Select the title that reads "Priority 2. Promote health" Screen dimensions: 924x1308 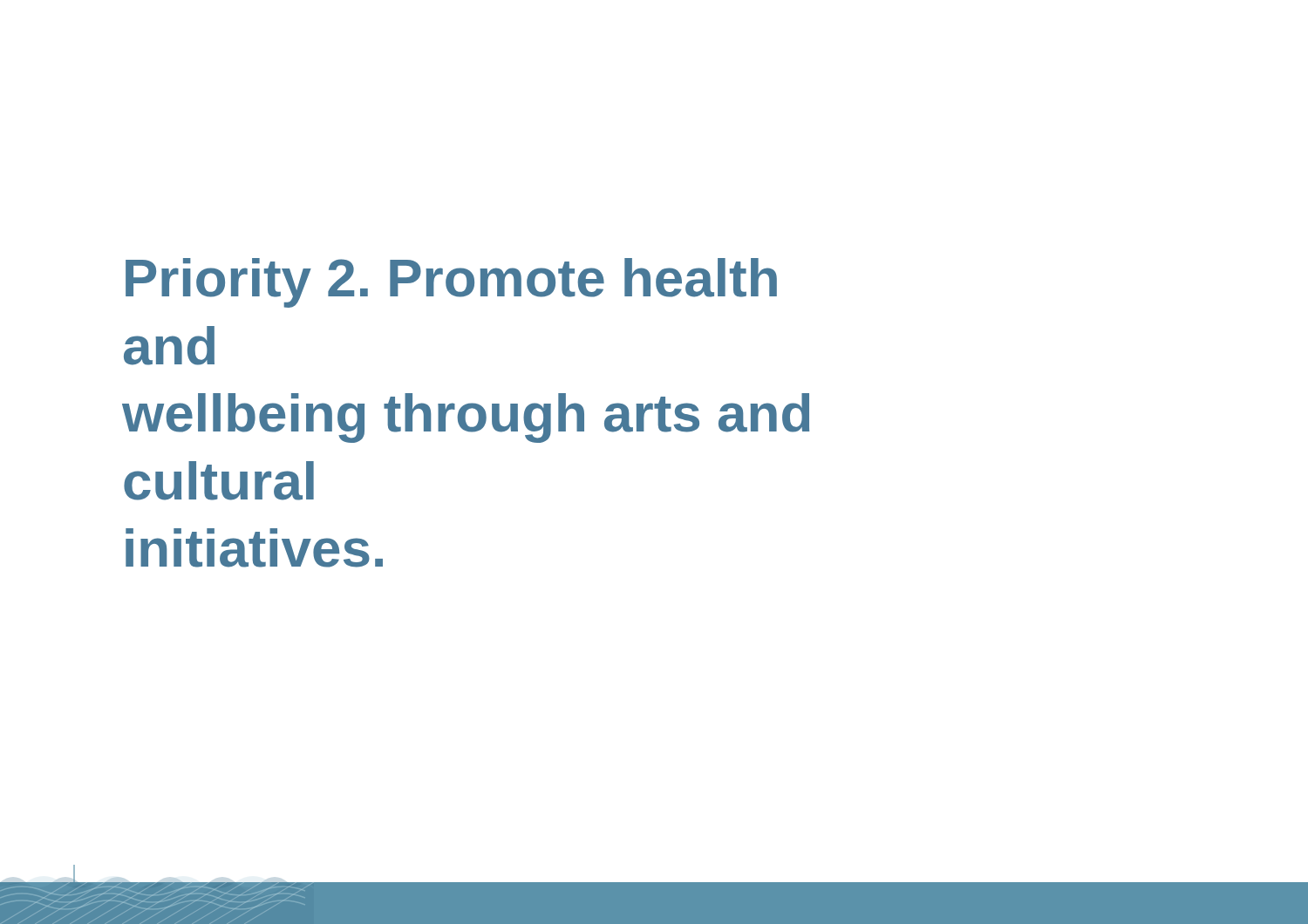[480, 413]
